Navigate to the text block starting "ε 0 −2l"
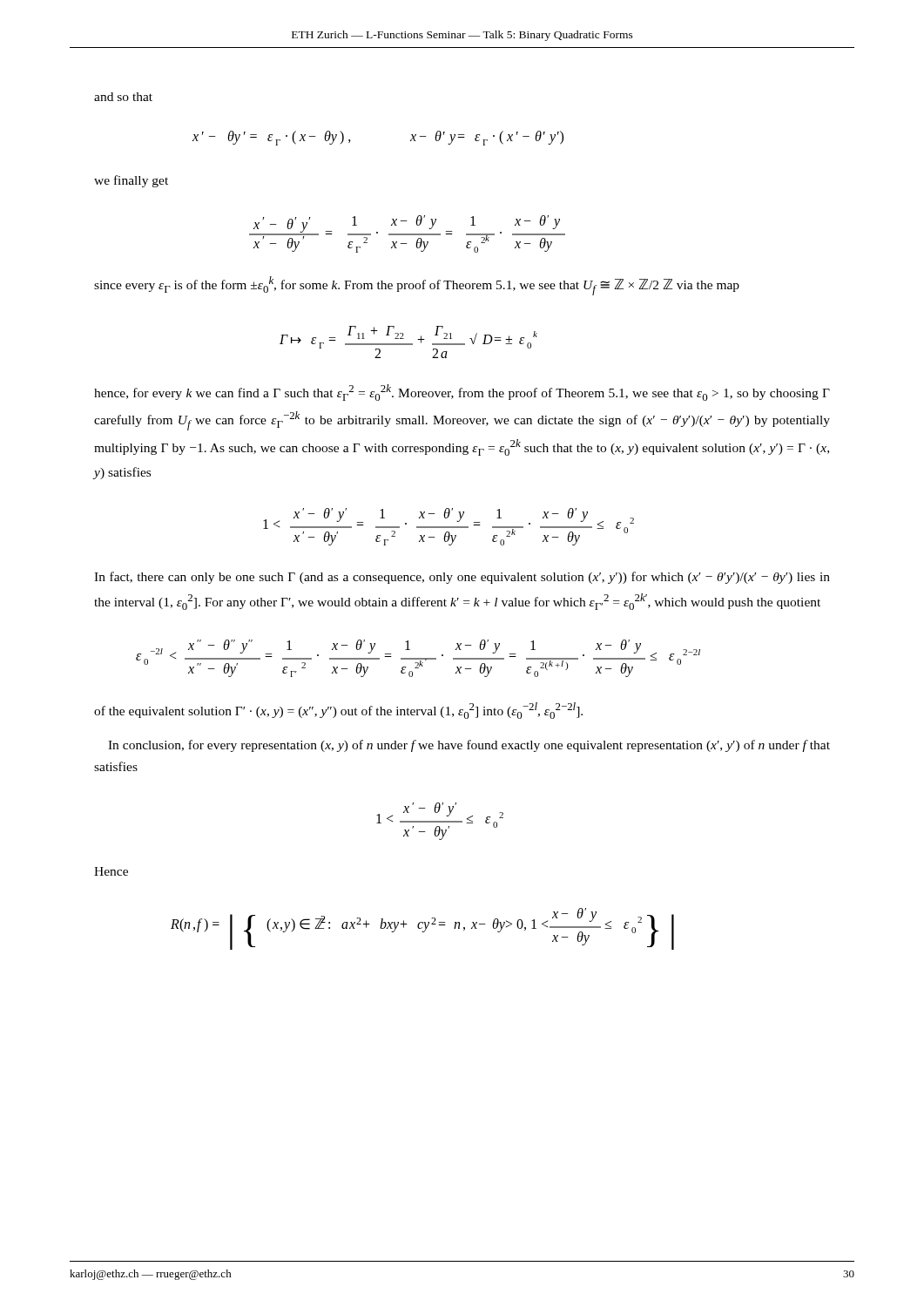Image resolution: width=924 pixels, height=1307 pixels. [462, 653]
